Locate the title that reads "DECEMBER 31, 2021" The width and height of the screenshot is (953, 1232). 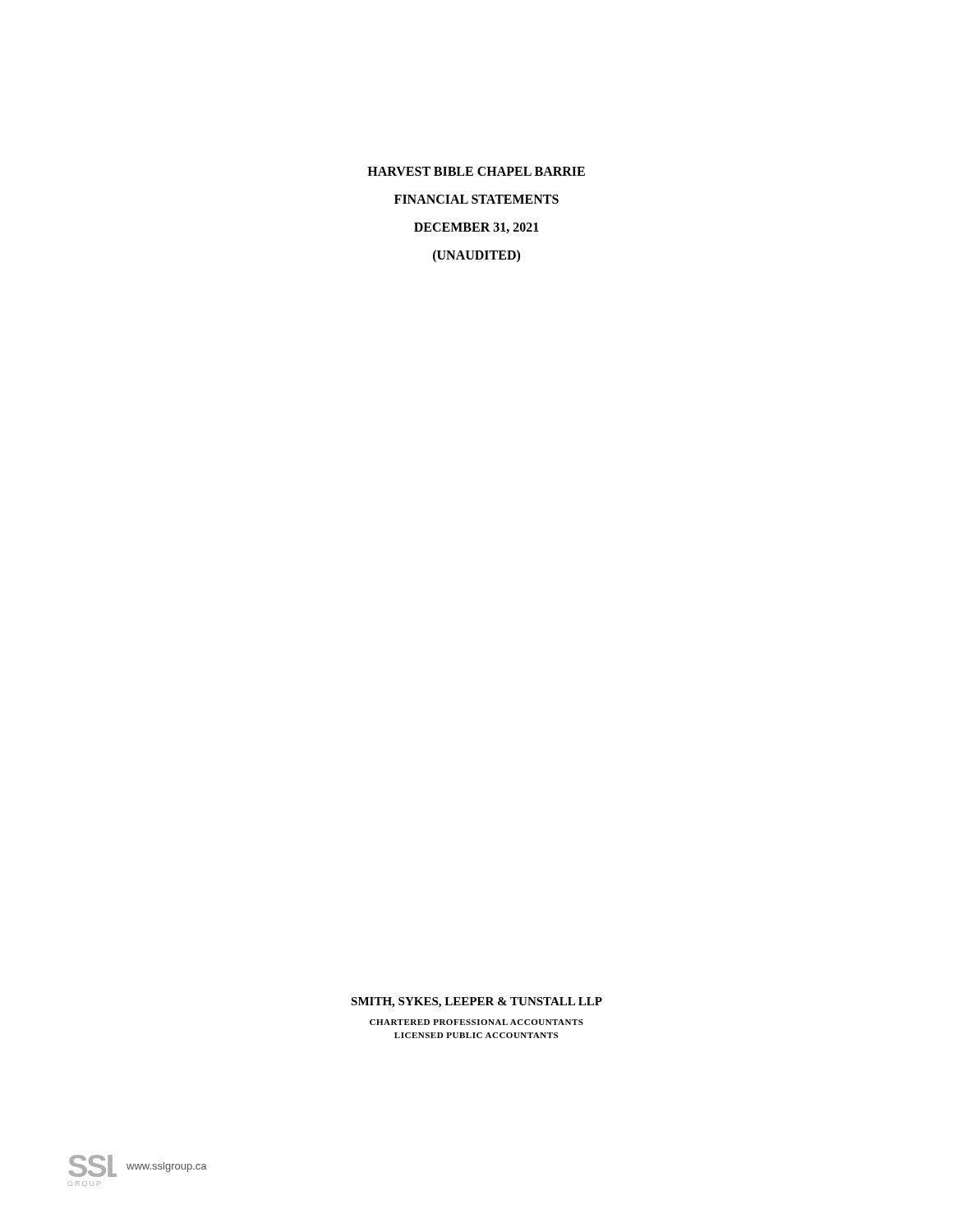coord(476,227)
